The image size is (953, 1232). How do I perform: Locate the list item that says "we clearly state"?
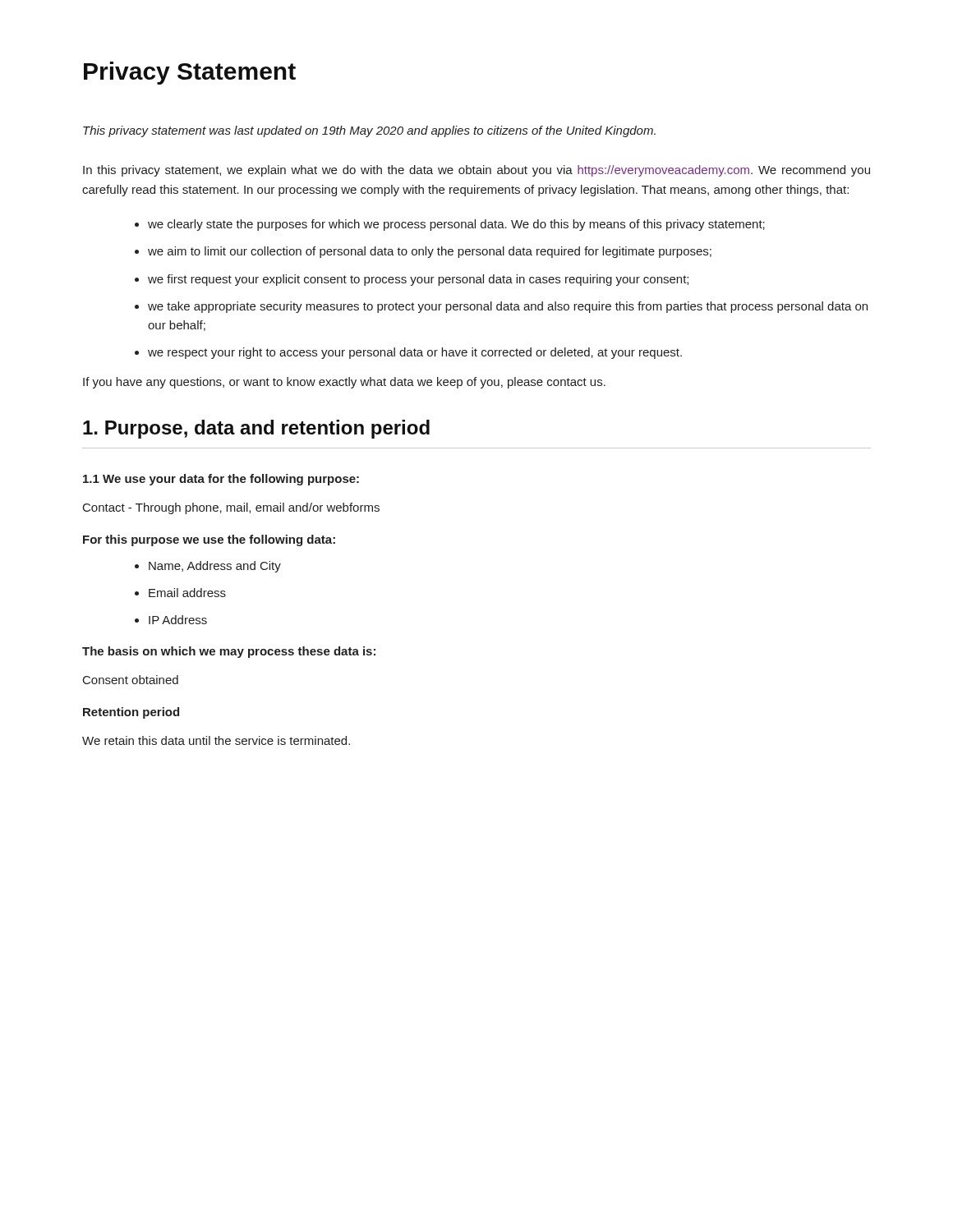[x=457, y=224]
